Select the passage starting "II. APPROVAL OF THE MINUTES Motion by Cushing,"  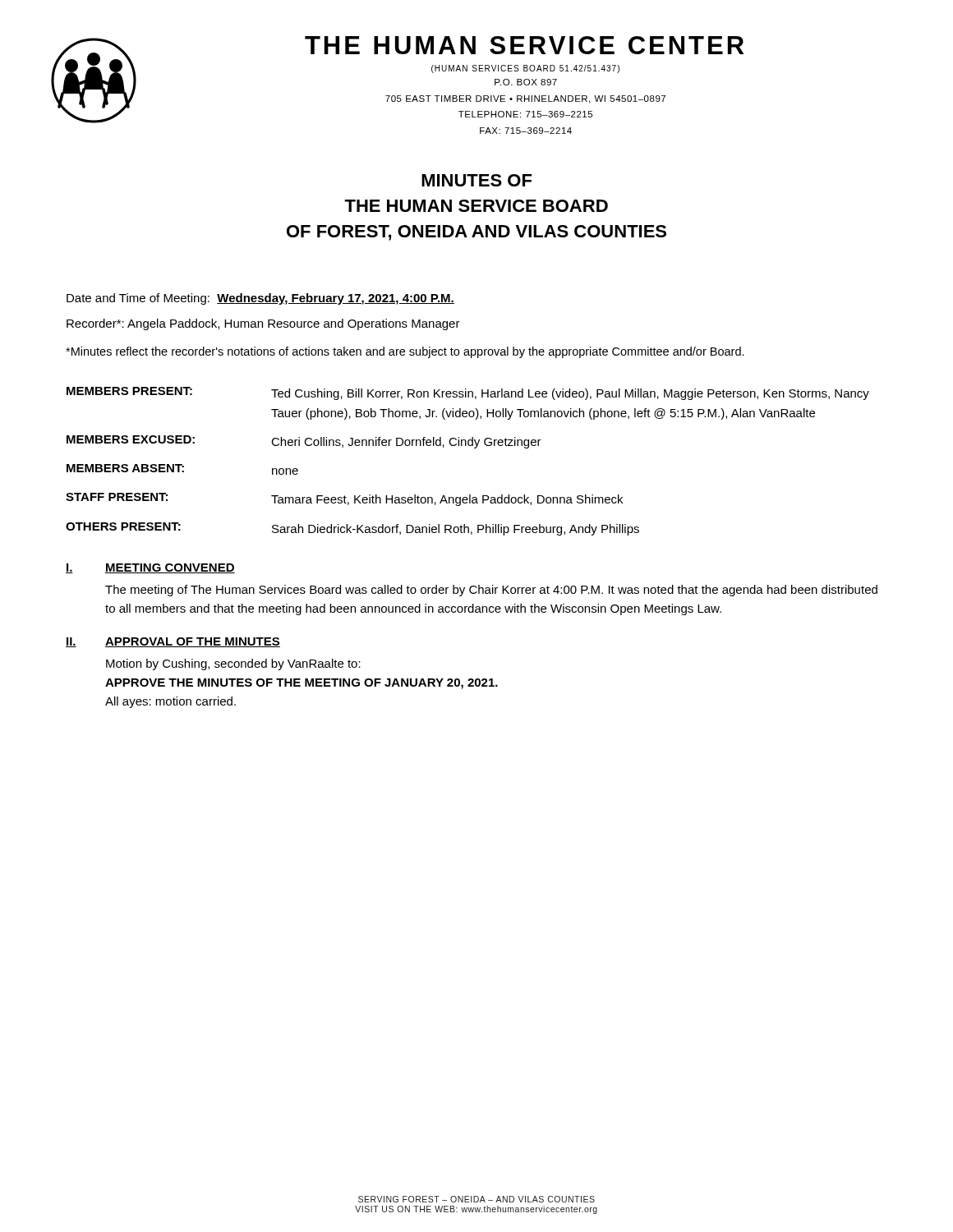click(x=476, y=671)
